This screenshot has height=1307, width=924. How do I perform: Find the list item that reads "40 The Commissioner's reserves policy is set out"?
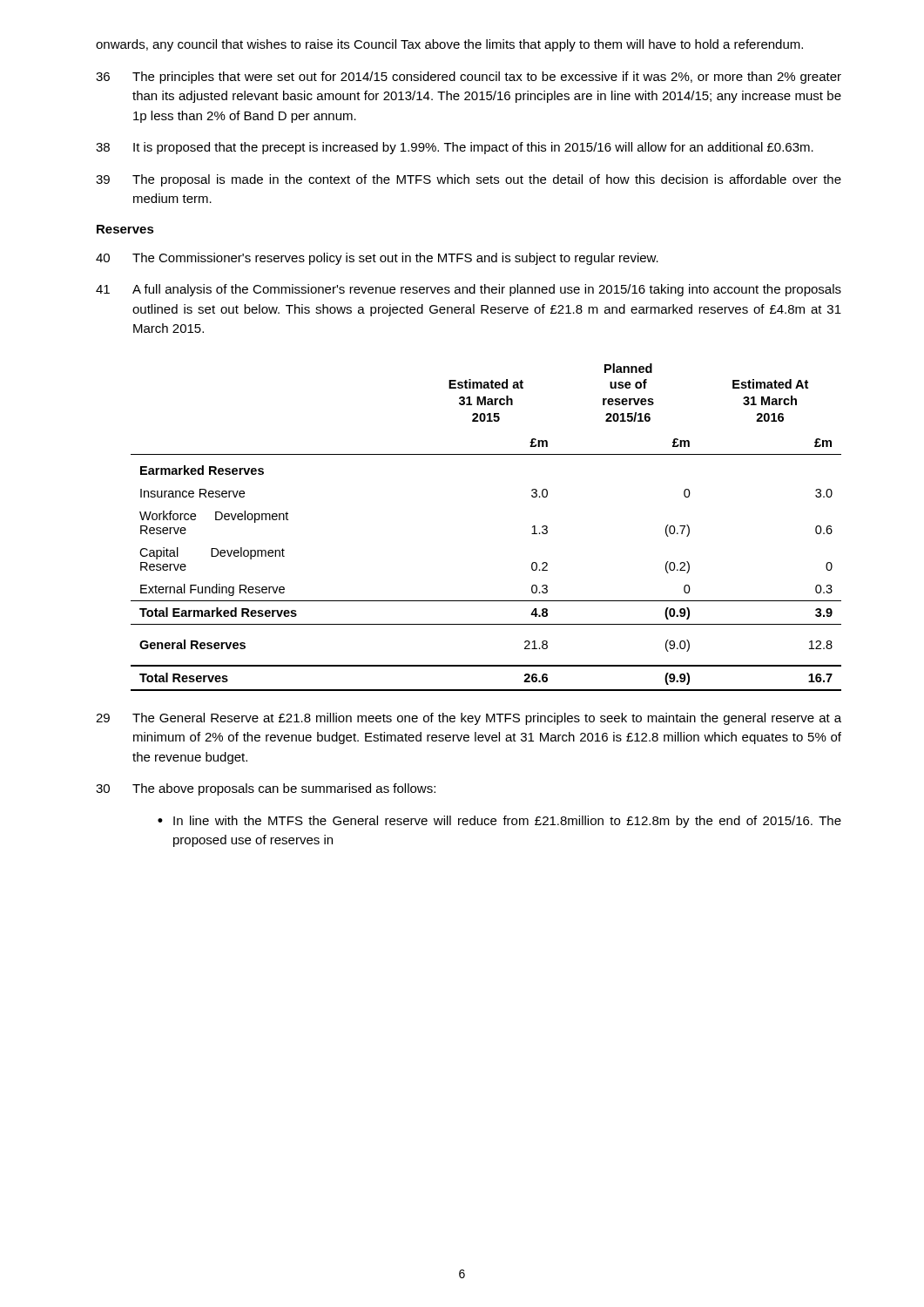tap(469, 258)
